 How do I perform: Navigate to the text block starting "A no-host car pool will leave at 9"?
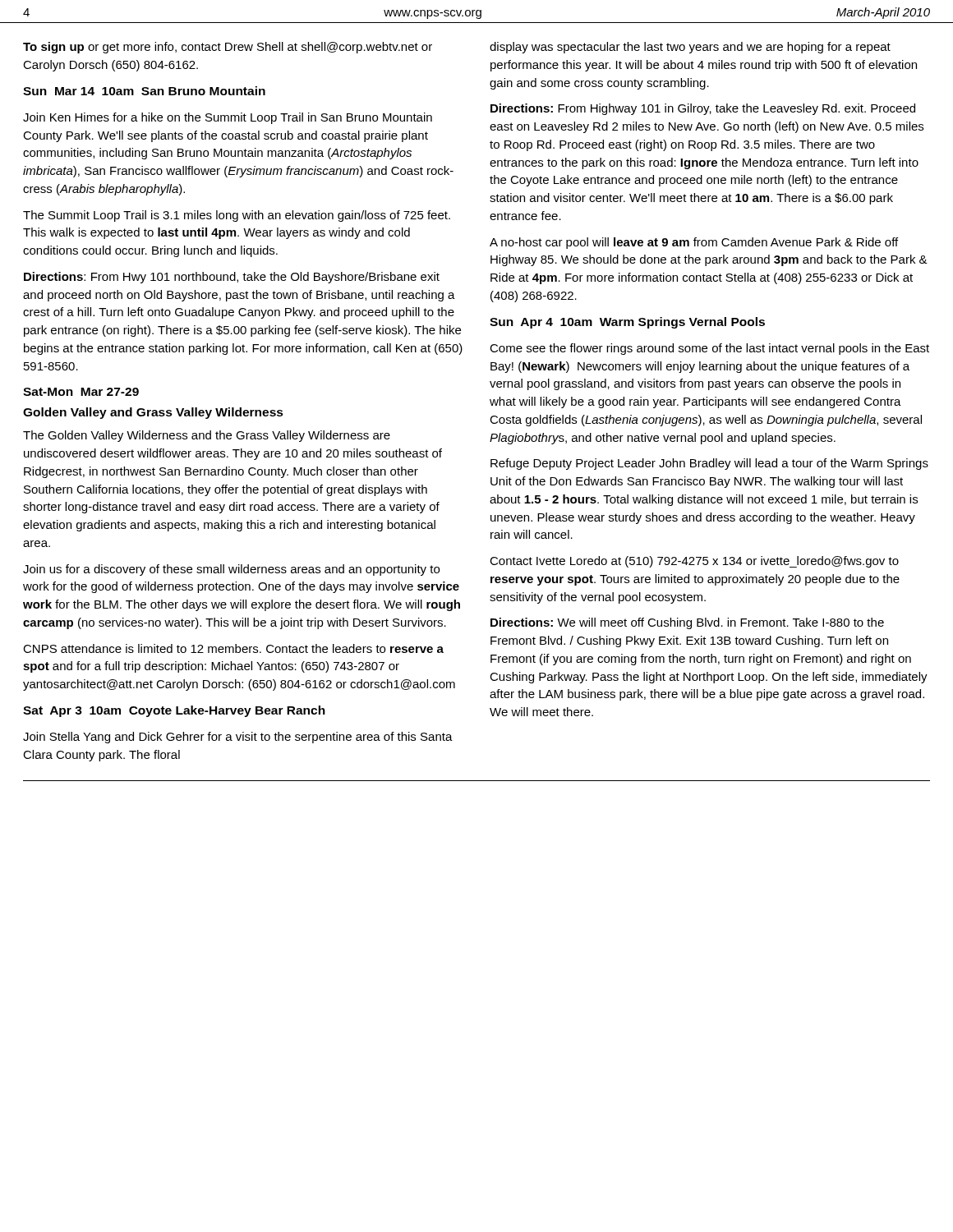pyautogui.click(x=710, y=269)
